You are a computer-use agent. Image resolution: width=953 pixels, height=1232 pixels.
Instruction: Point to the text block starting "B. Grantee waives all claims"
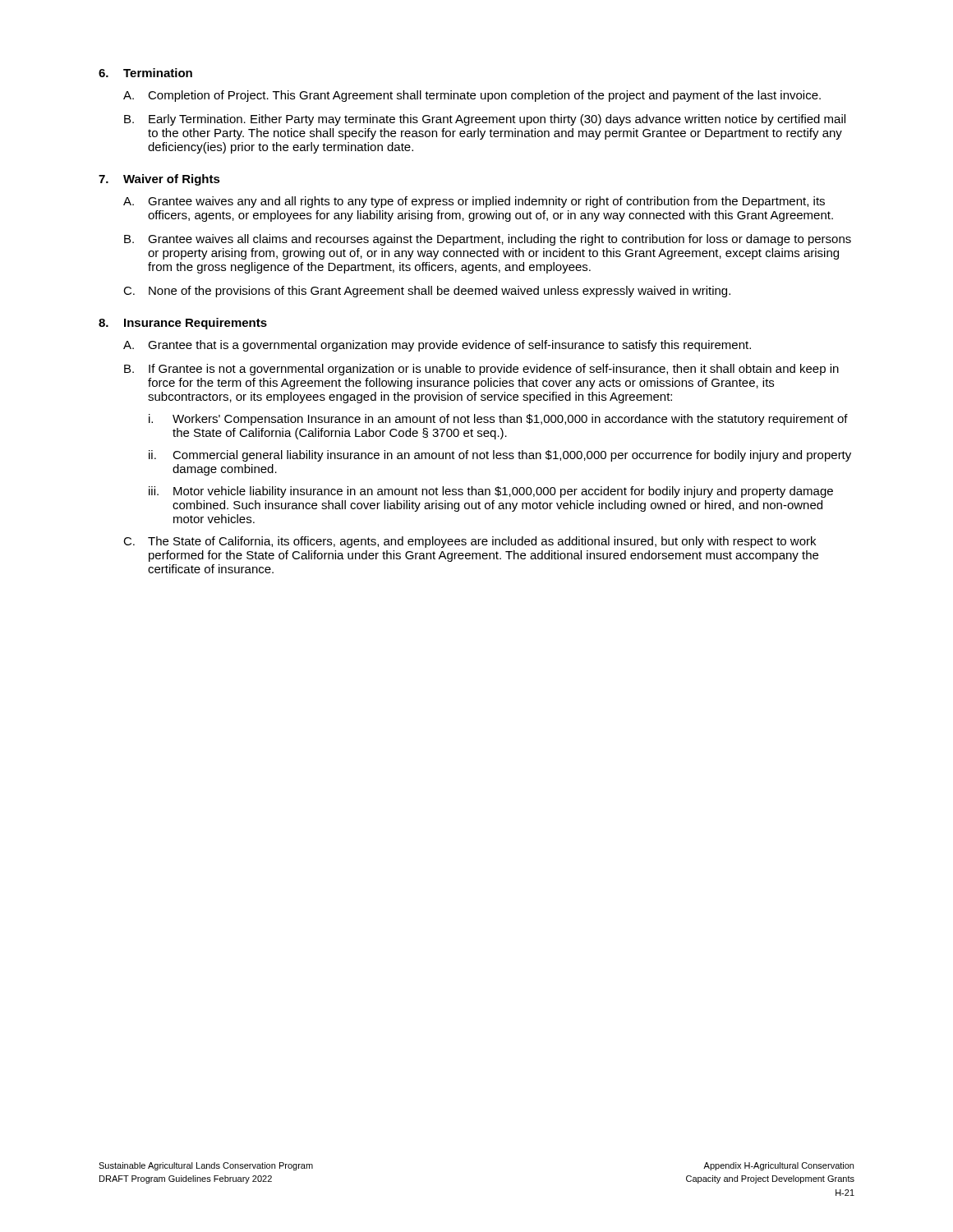pyautogui.click(x=489, y=253)
